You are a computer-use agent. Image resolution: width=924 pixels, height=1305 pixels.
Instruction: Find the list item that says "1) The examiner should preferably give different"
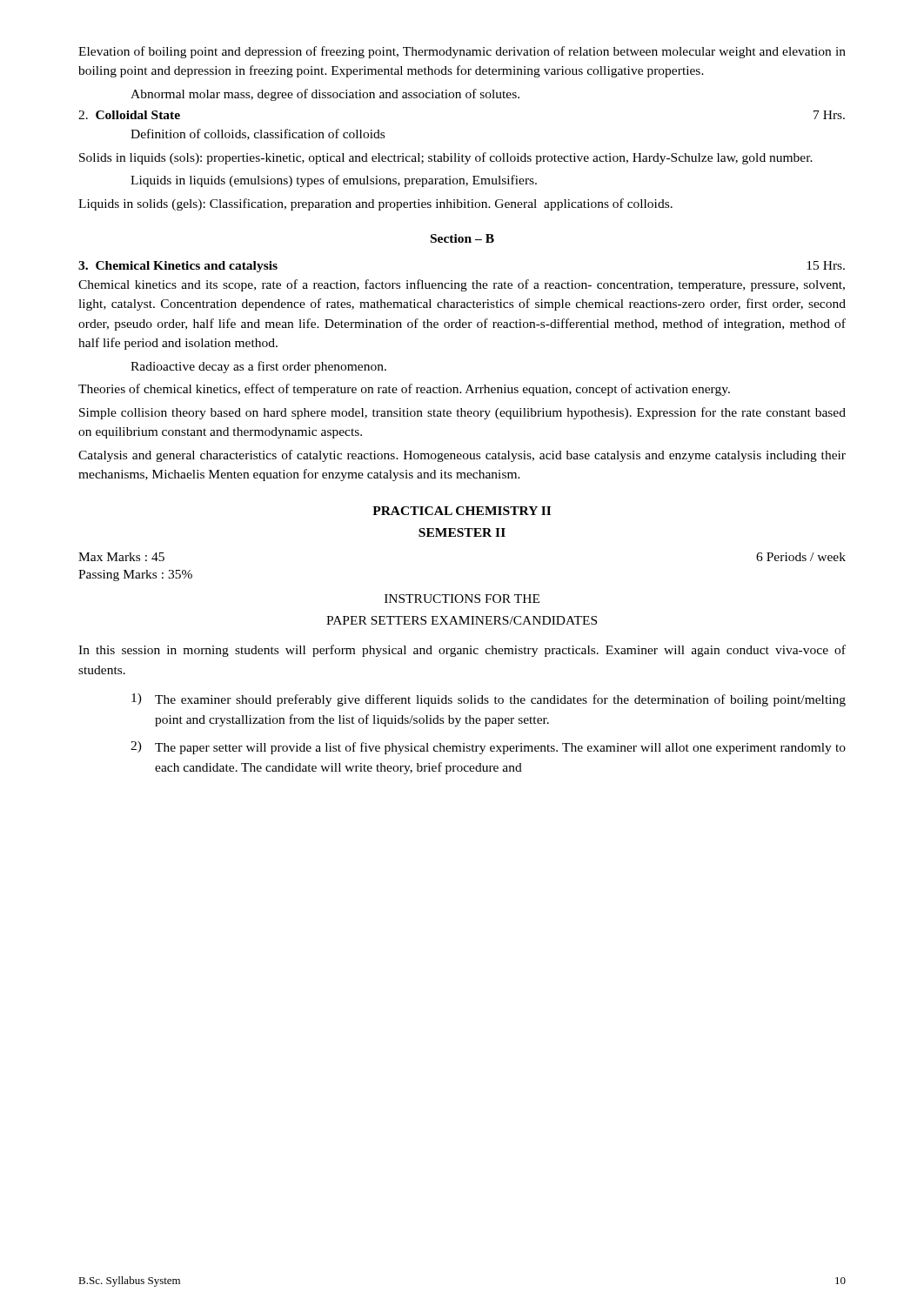coord(488,710)
